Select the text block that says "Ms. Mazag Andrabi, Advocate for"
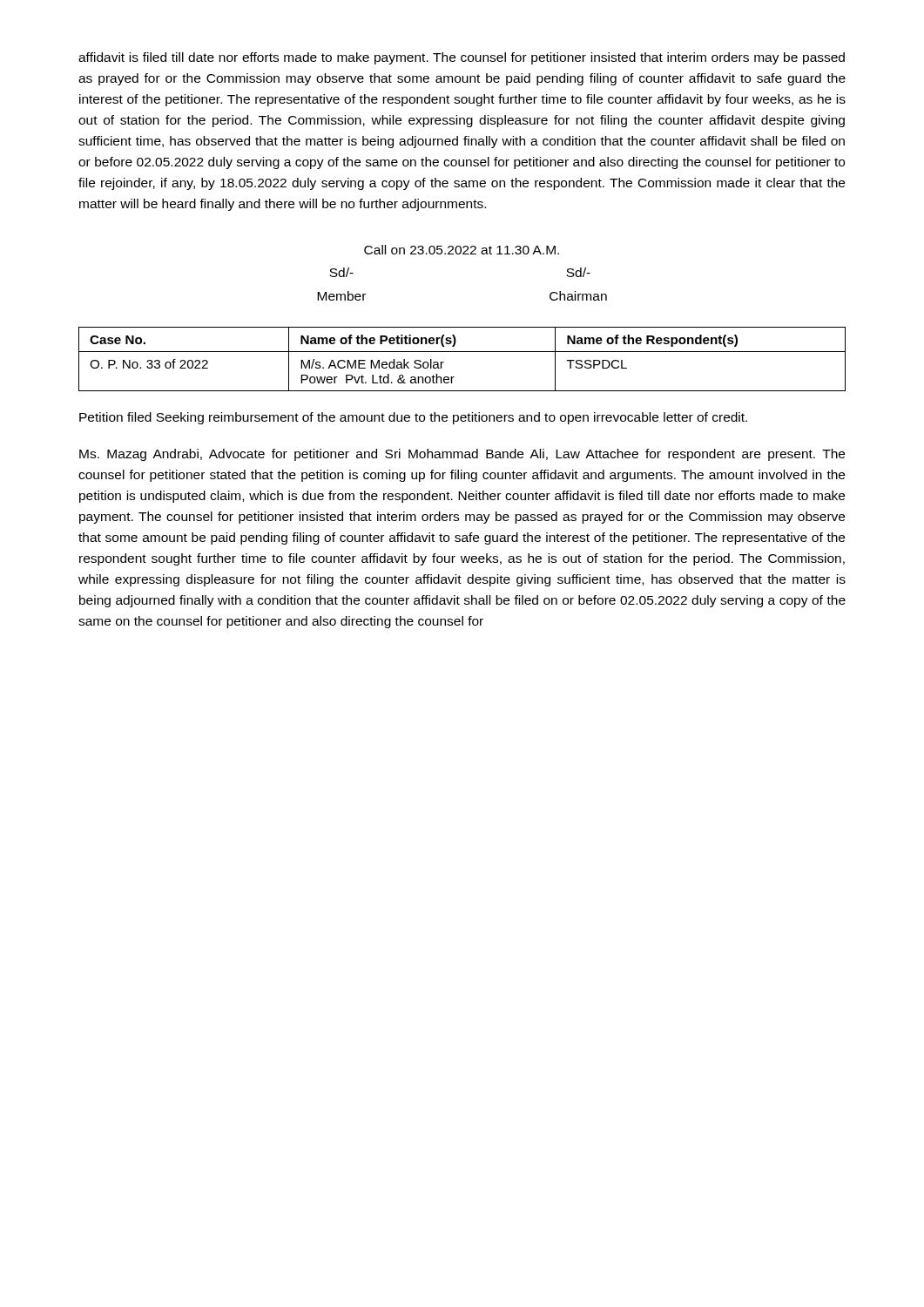 click(x=462, y=537)
